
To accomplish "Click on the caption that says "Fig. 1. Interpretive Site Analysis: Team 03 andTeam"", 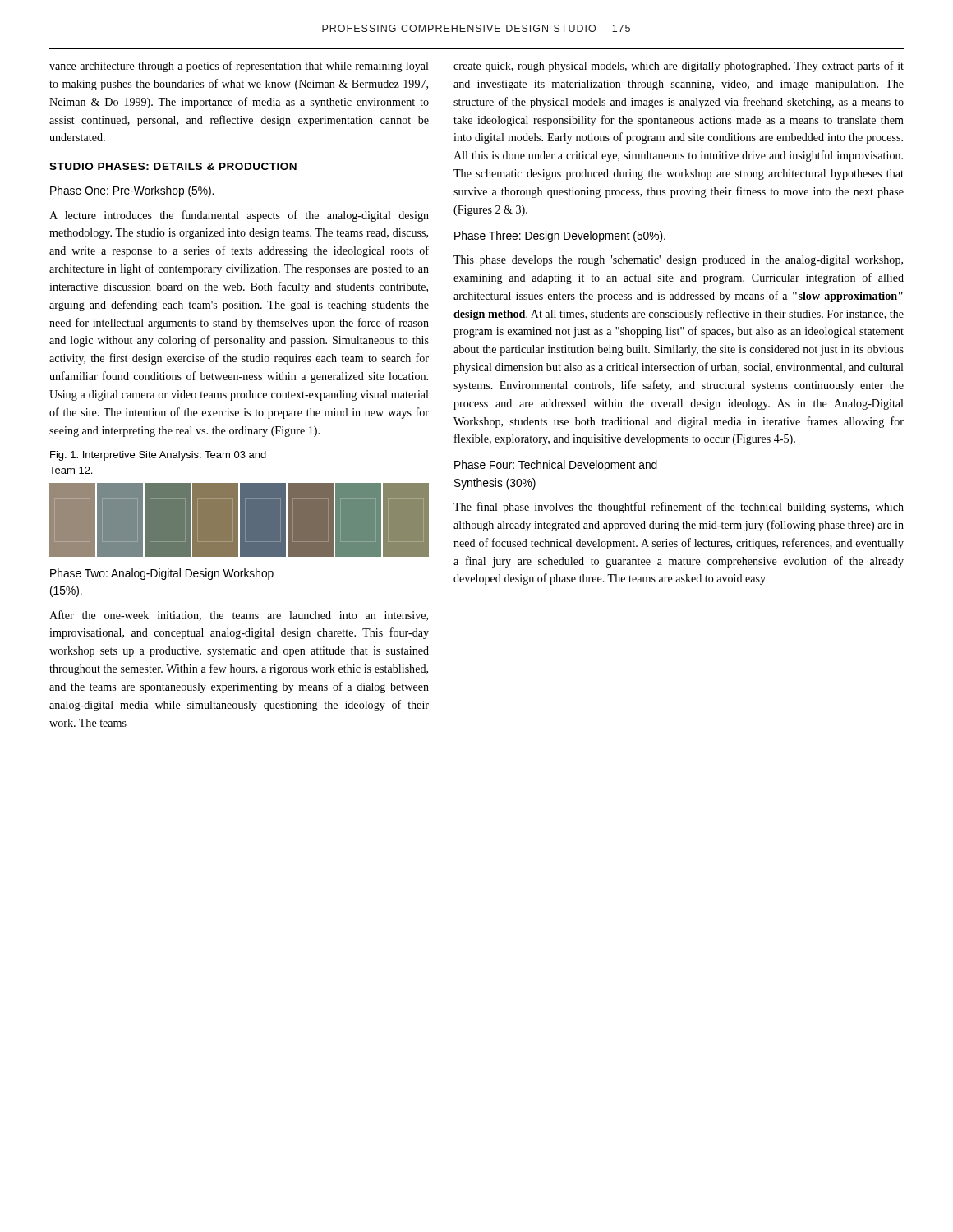I will [x=158, y=462].
